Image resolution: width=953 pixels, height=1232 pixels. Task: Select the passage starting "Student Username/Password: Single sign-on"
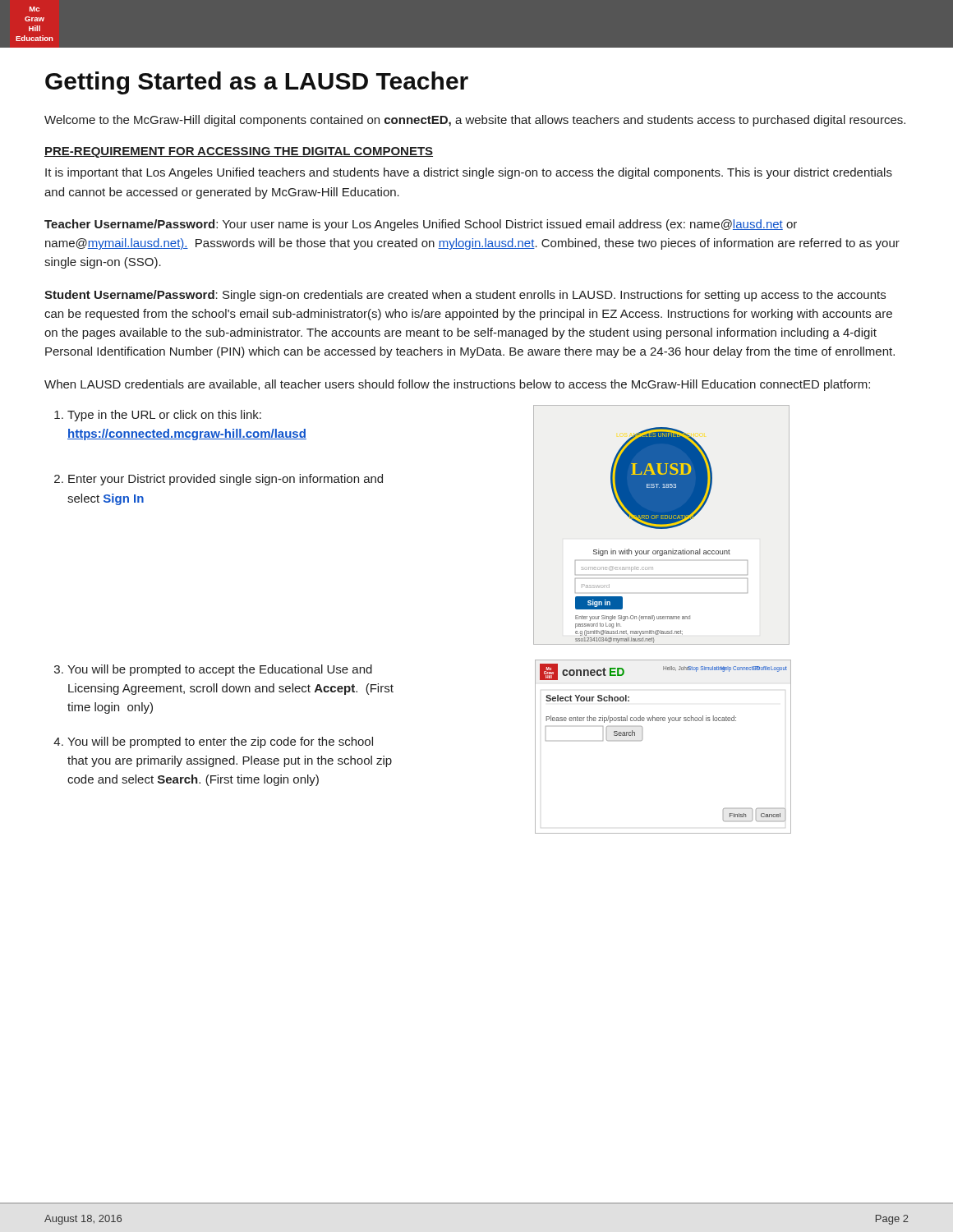point(470,323)
